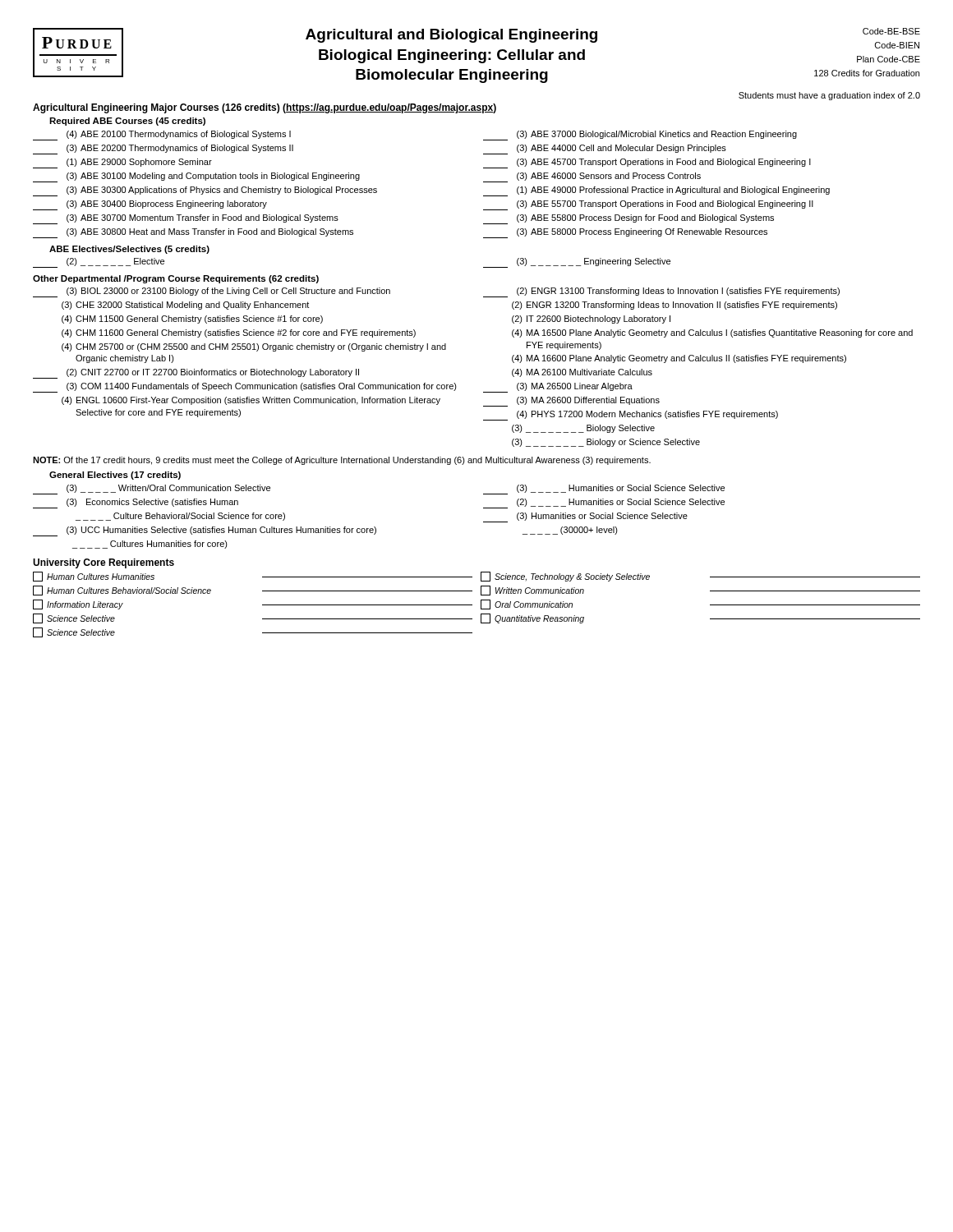This screenshot has width=953, height=1232.
Task: Locate the list item with the text "(3) UCC Humanities Selective (satisfies Human Cultures"
Action: click(251, 530)
